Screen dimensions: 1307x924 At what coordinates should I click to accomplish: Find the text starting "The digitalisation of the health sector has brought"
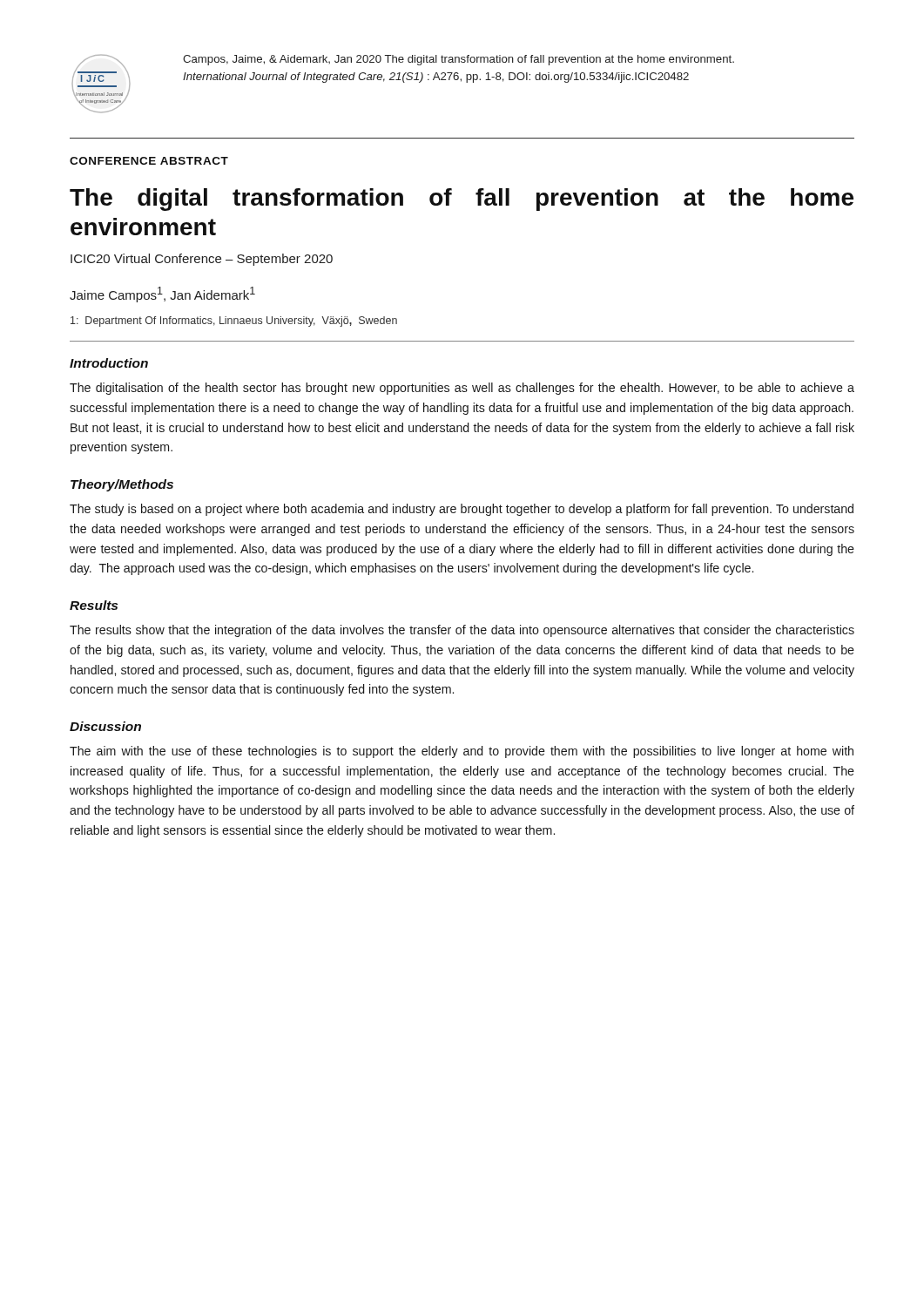(462, 418)
